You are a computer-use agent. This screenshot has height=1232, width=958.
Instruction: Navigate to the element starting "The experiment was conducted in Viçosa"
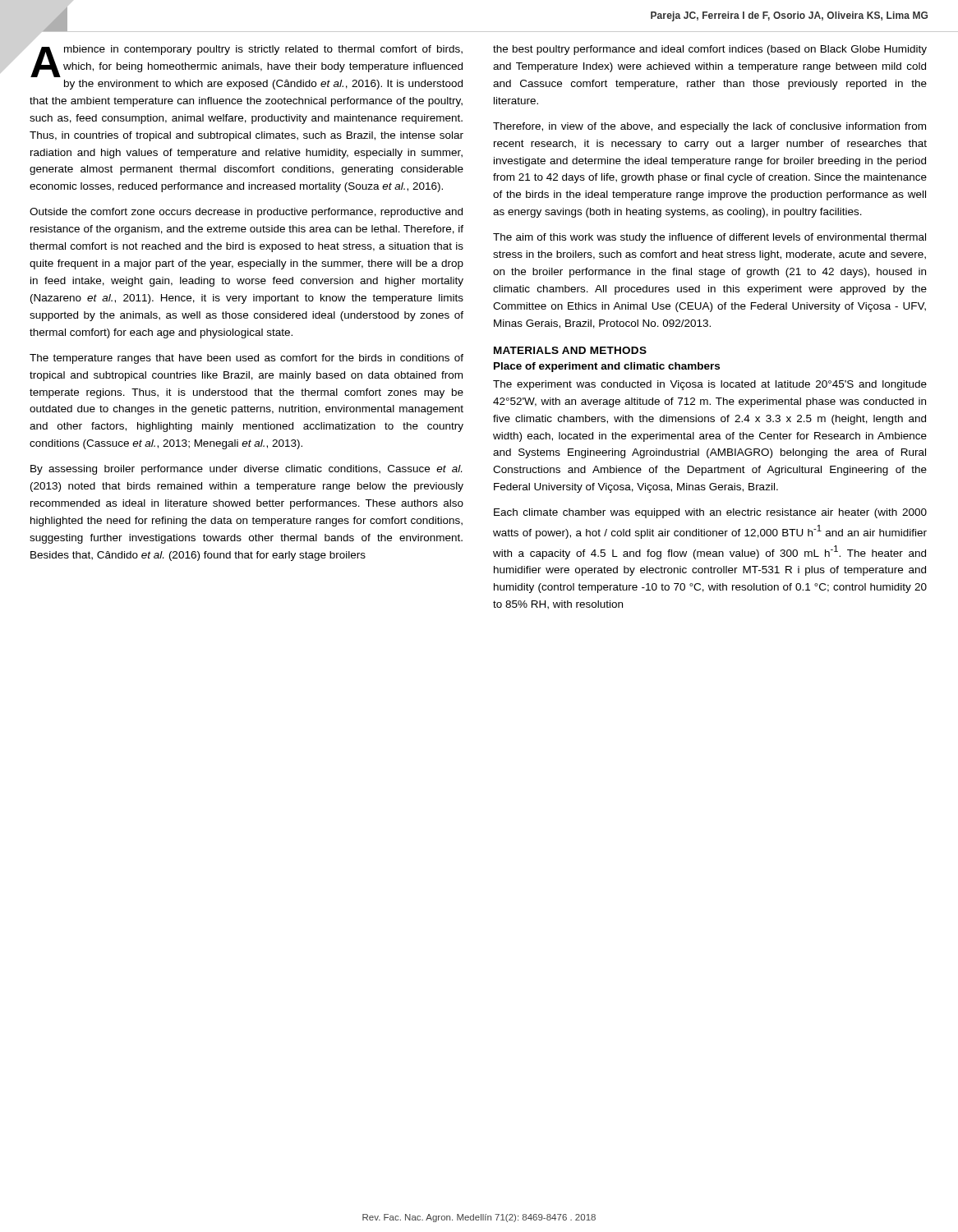710,436
